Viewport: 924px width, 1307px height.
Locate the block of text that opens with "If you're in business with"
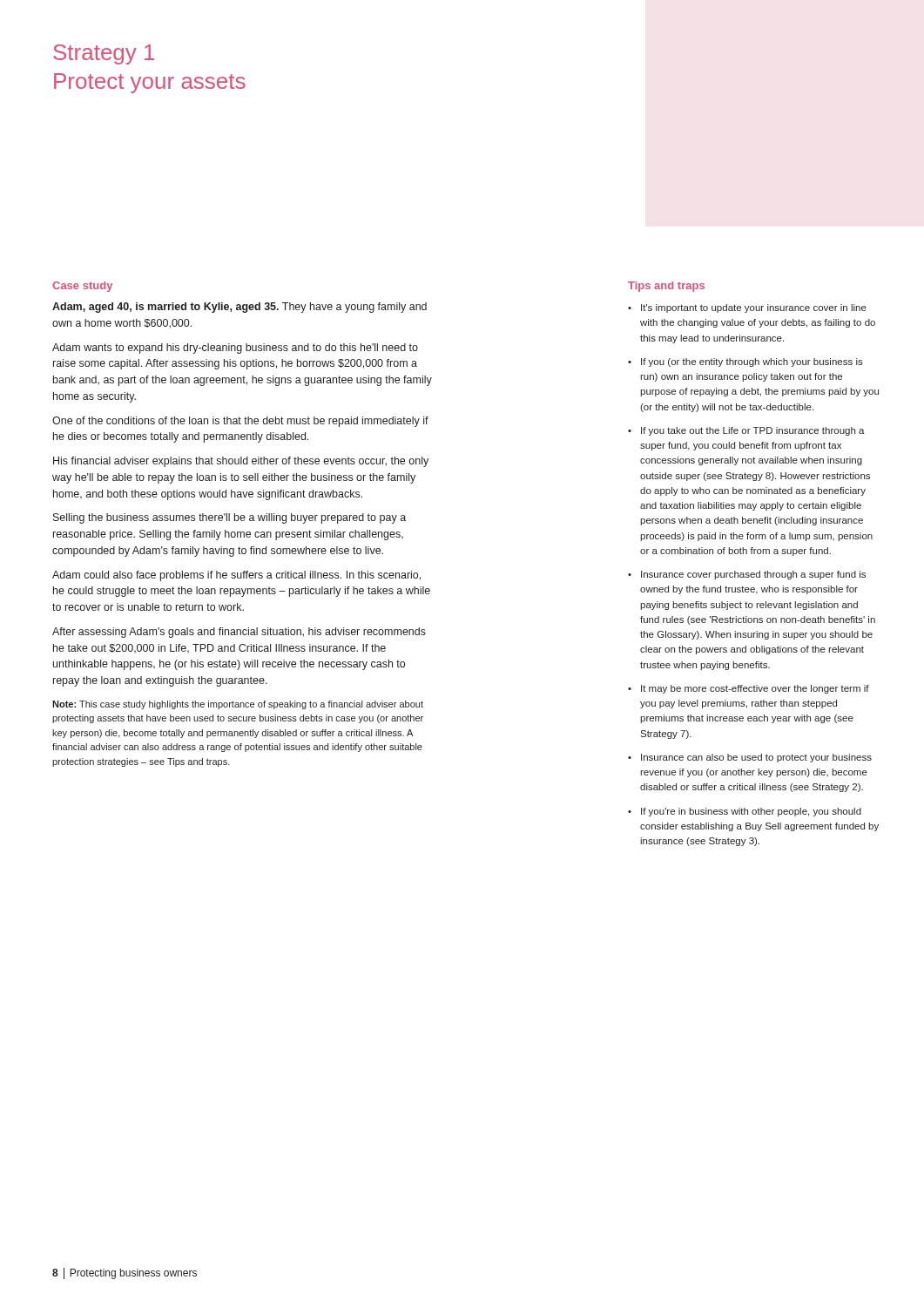[759, 826]
